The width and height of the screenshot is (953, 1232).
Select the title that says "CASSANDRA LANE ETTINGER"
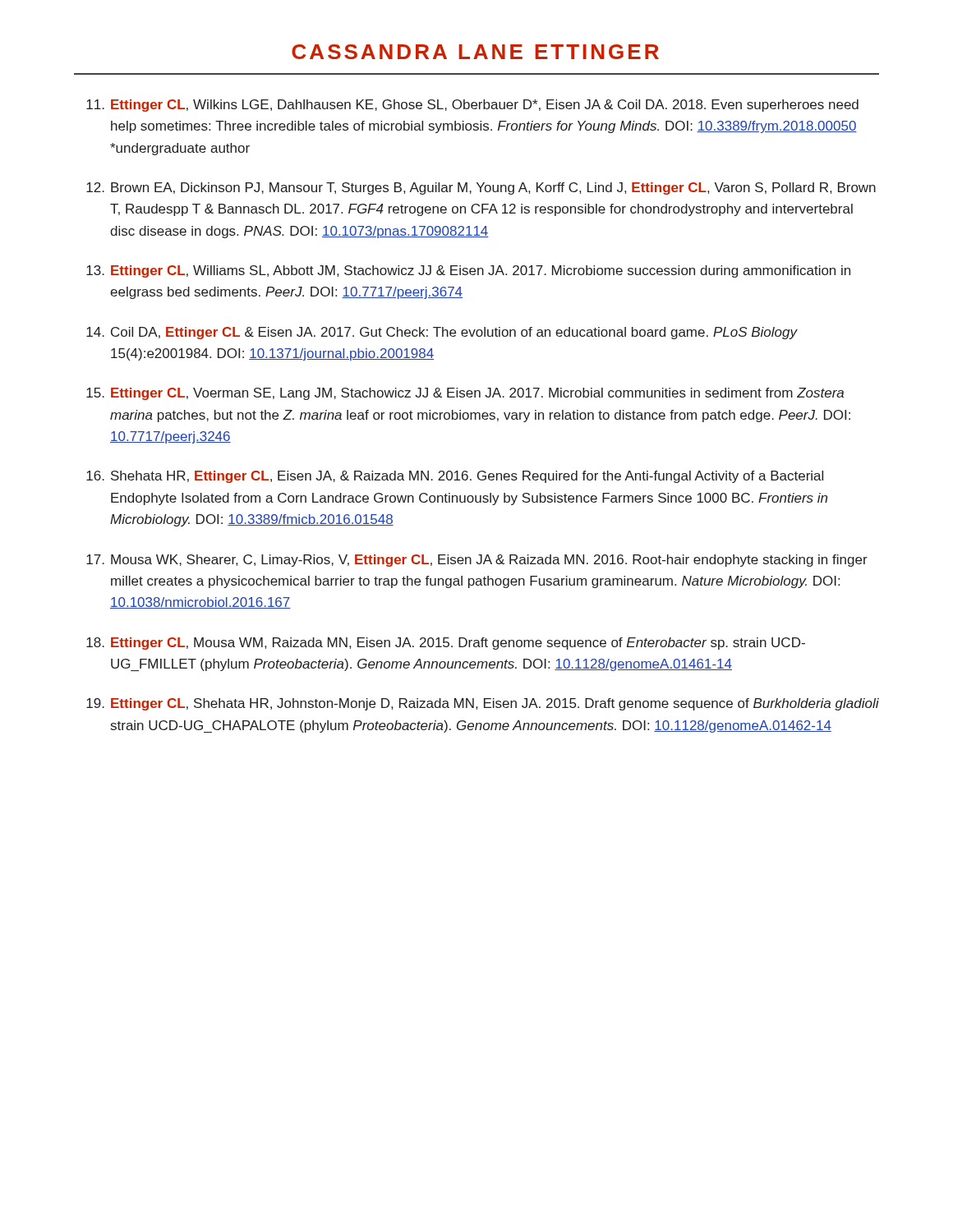tap(476, 52)
